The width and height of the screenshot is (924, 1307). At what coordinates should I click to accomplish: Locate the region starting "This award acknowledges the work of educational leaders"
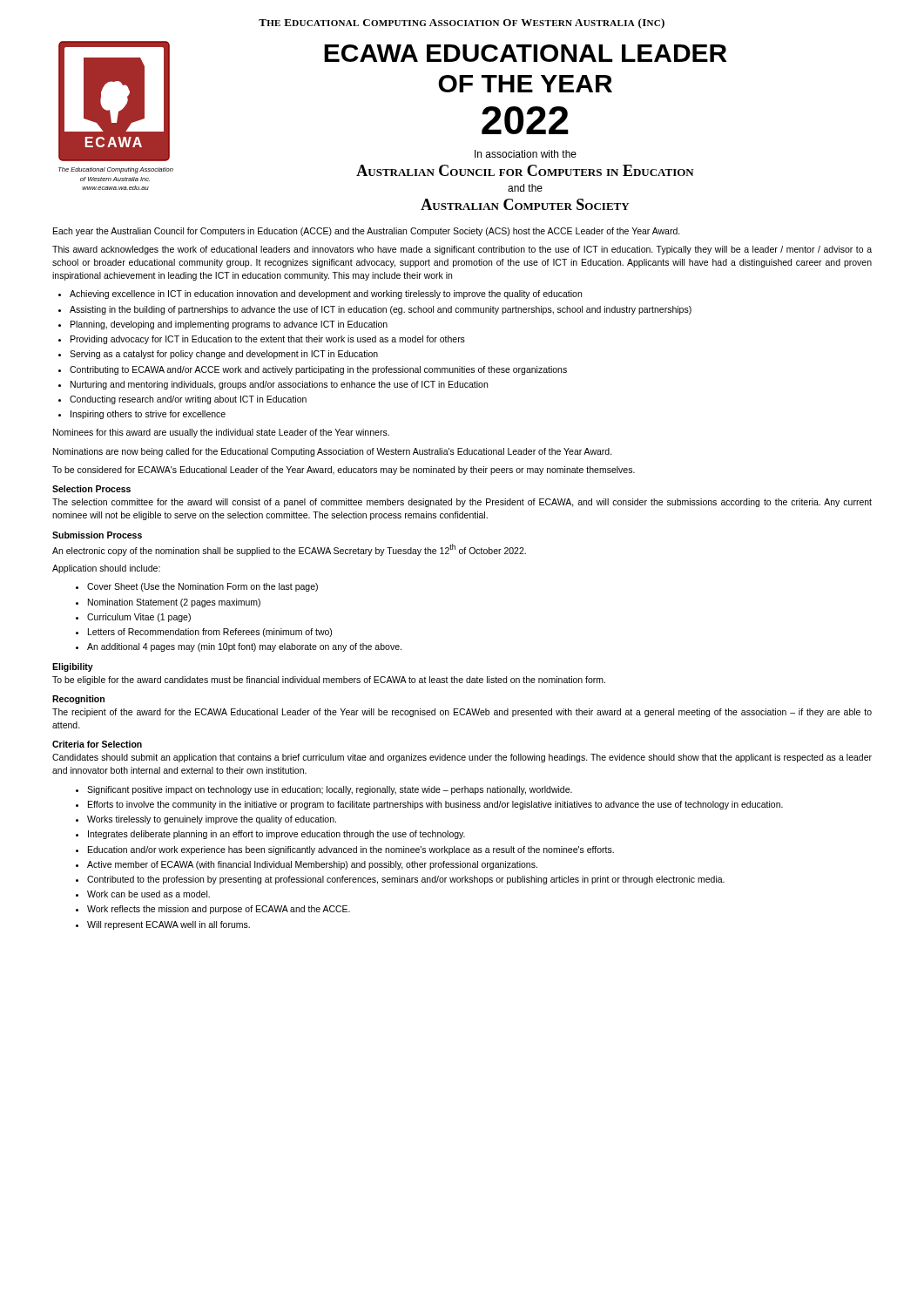coord(462,262)
